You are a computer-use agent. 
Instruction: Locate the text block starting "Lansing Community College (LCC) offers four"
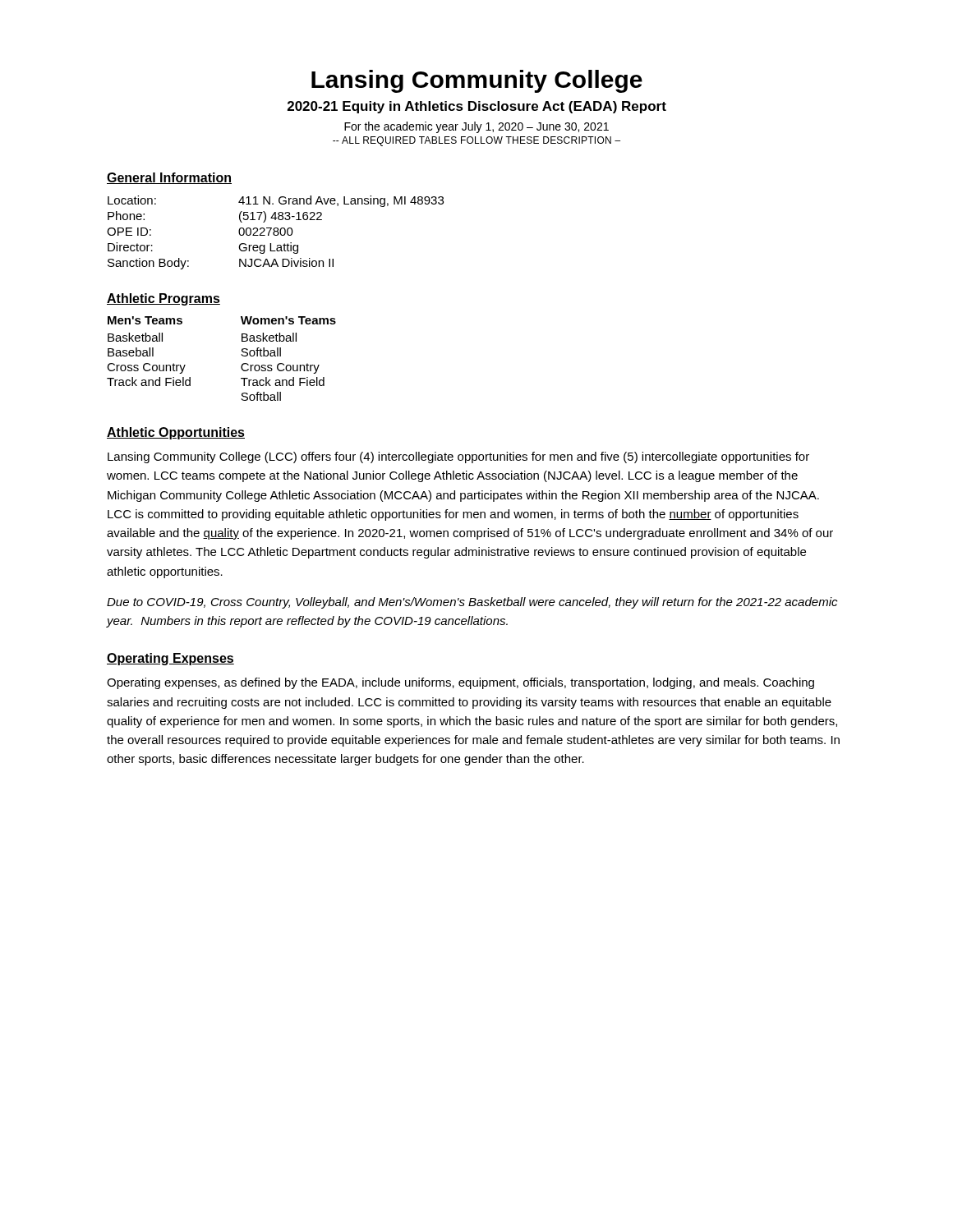tap(476, 514)
